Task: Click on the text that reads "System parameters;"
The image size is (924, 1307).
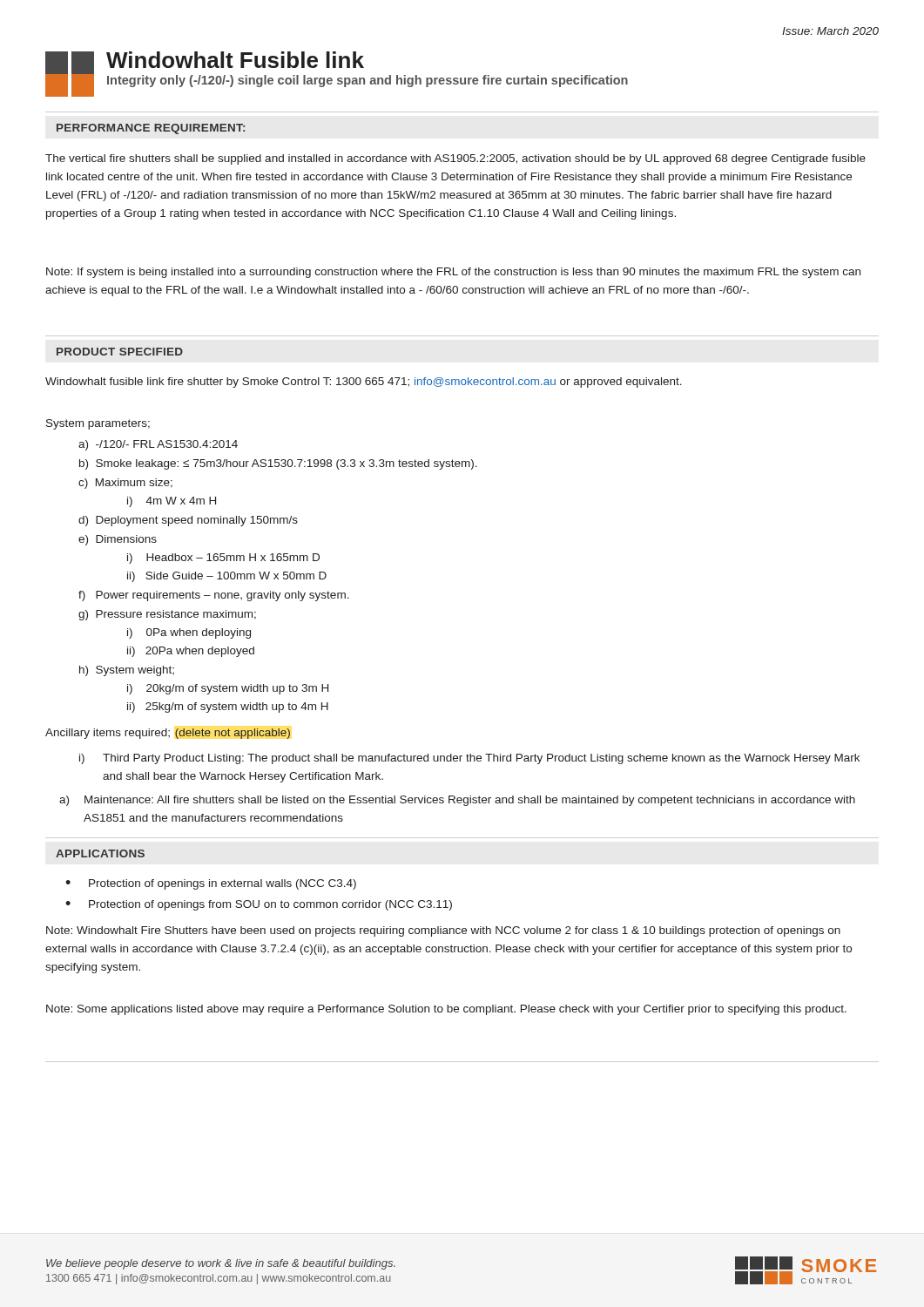Action: click(98, 423)
